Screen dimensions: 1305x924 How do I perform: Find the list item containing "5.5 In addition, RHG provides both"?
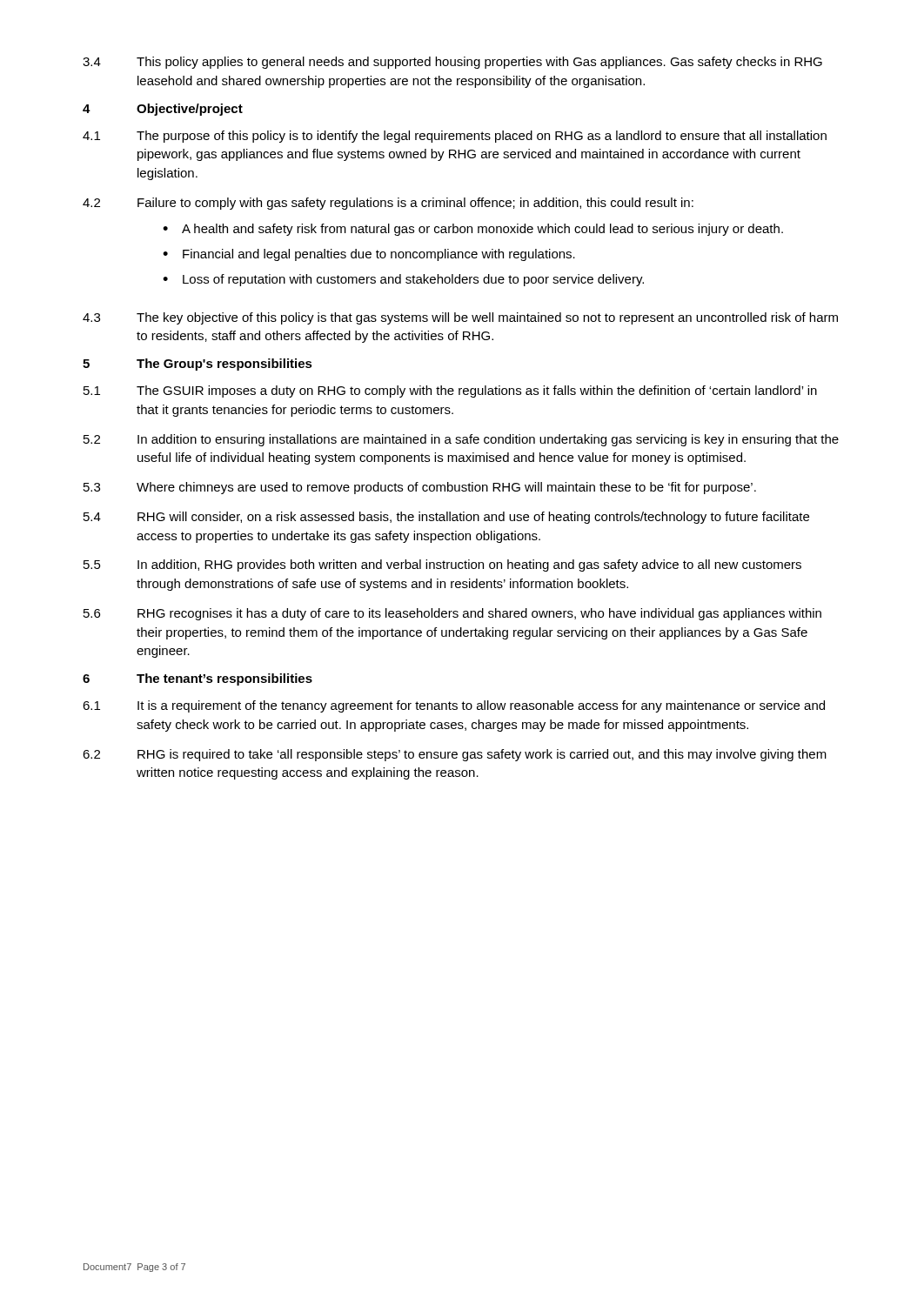point(462,574)
